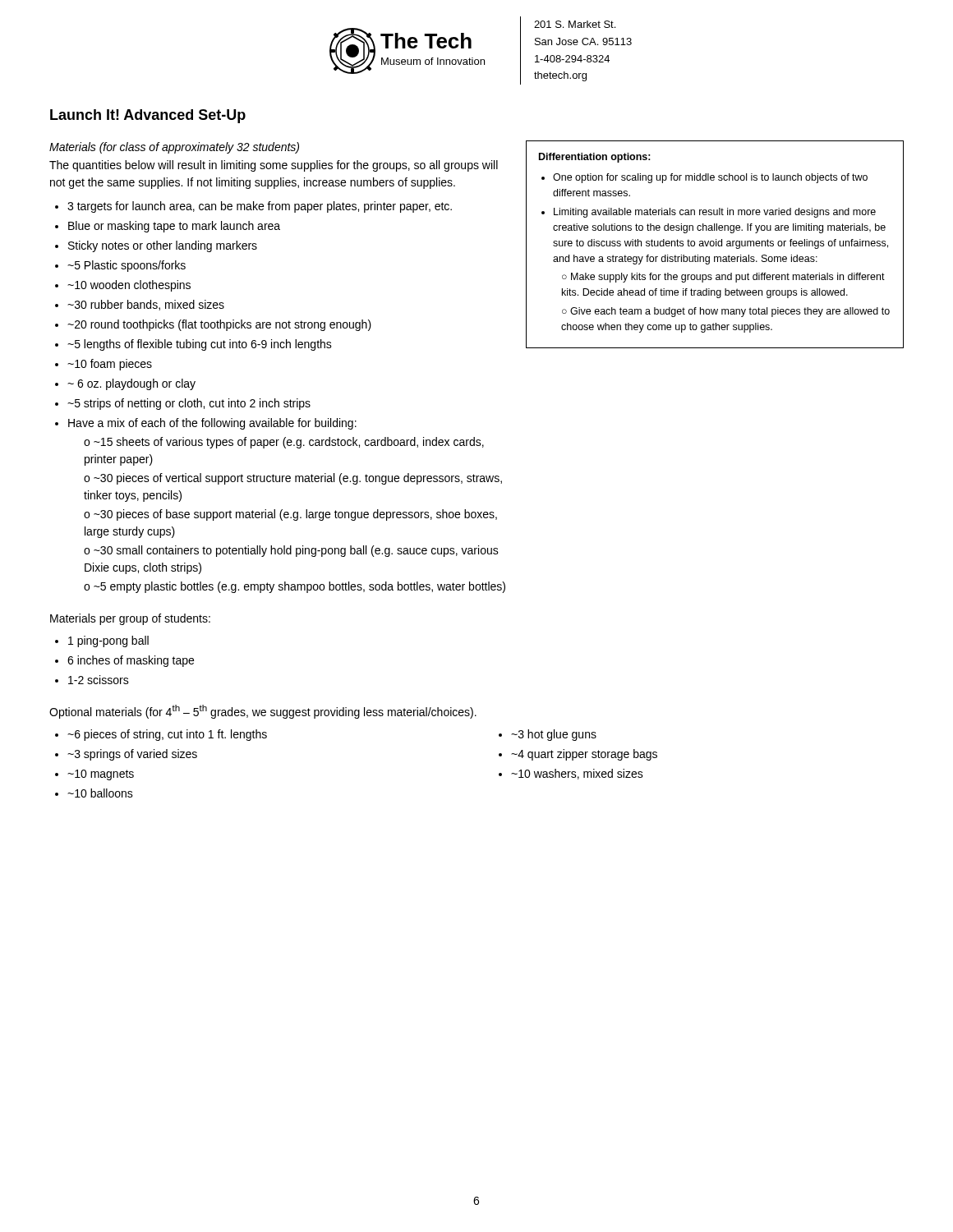The height and width of the screenshot is (1232, 953).
Task: Find the text starting "Sticky notes or other landing markers"
Action: click(162, 246)
